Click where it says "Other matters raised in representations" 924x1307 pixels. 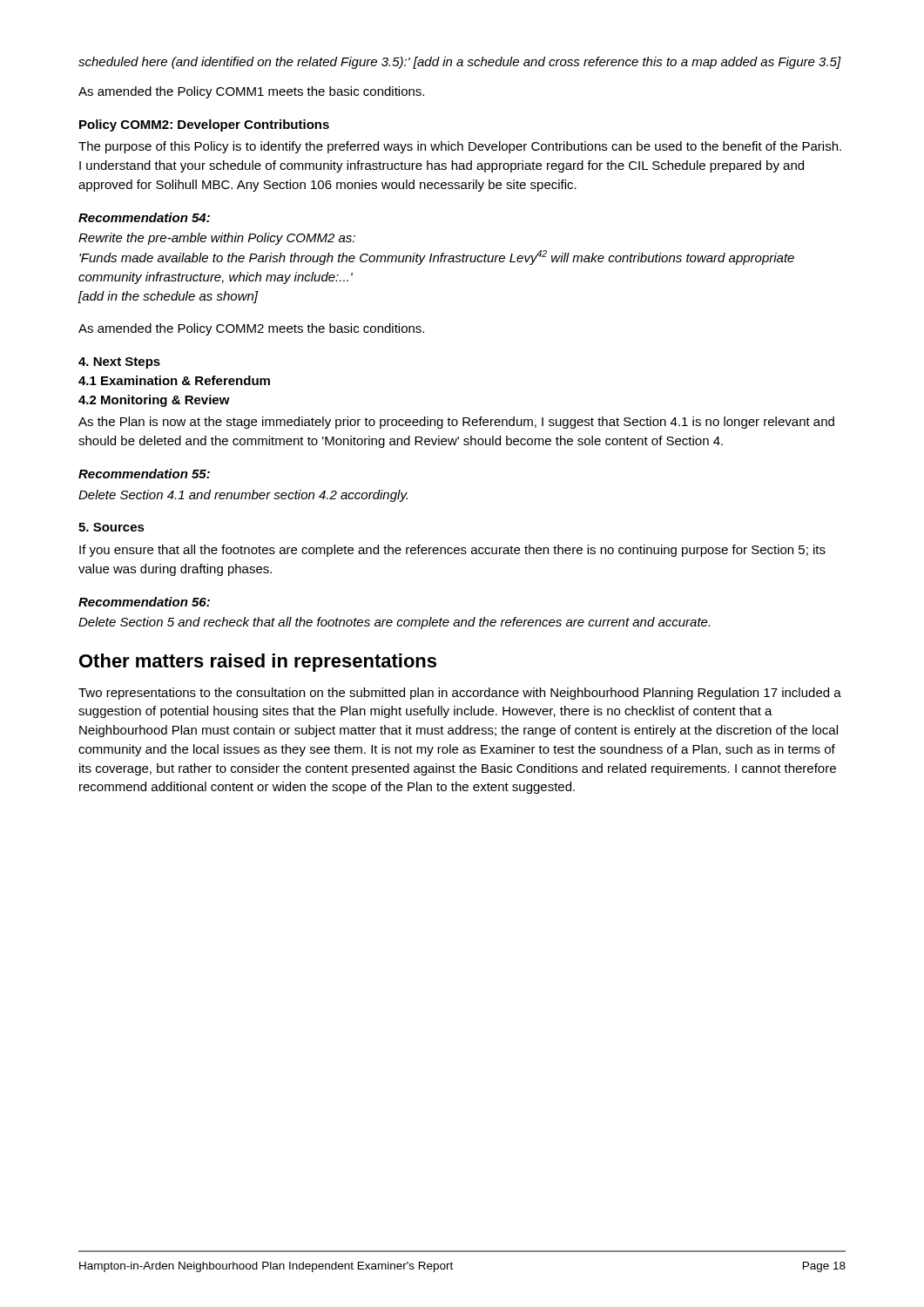coord(258,663)
